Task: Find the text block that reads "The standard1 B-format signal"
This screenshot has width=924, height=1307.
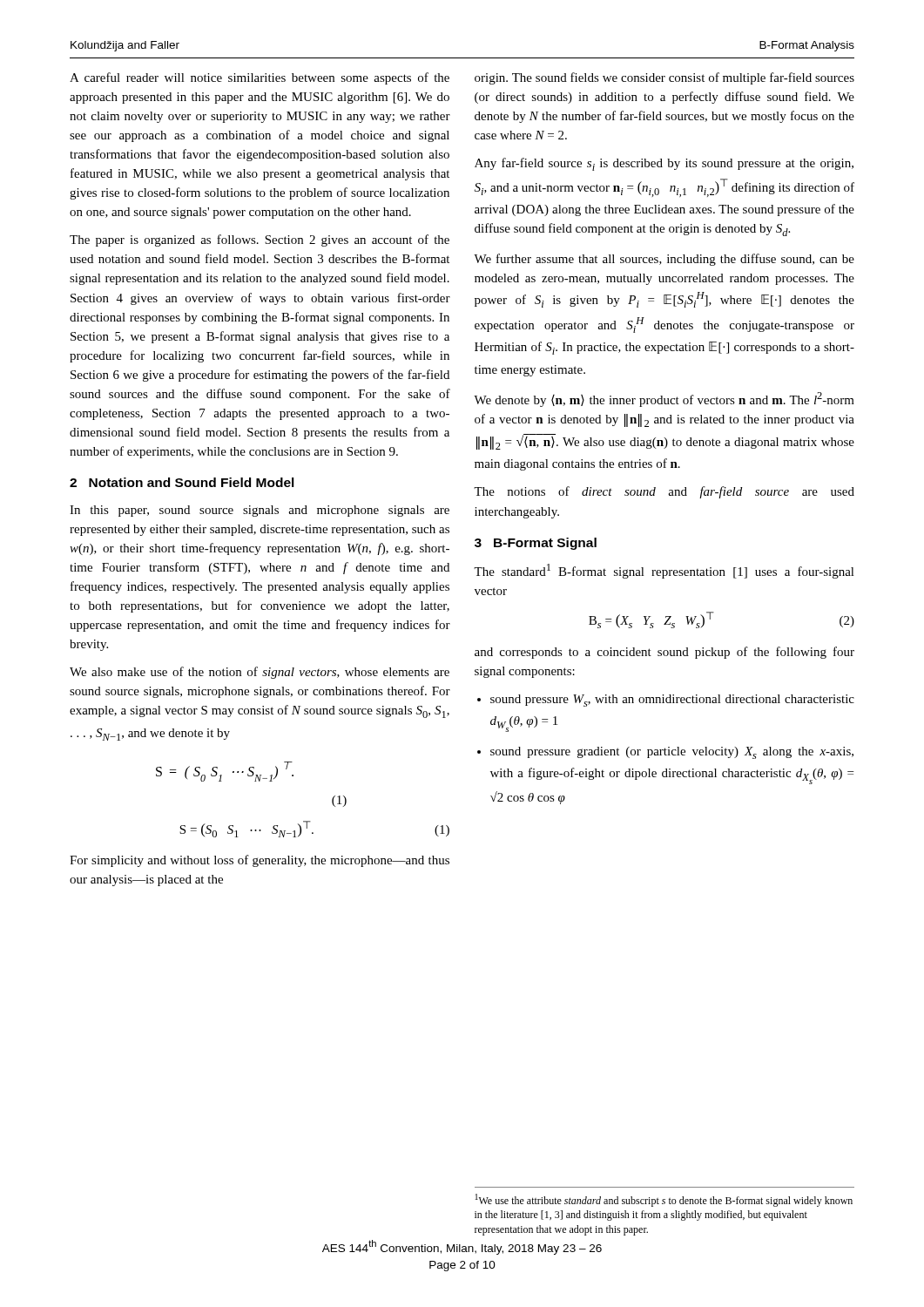Action: 664,580
